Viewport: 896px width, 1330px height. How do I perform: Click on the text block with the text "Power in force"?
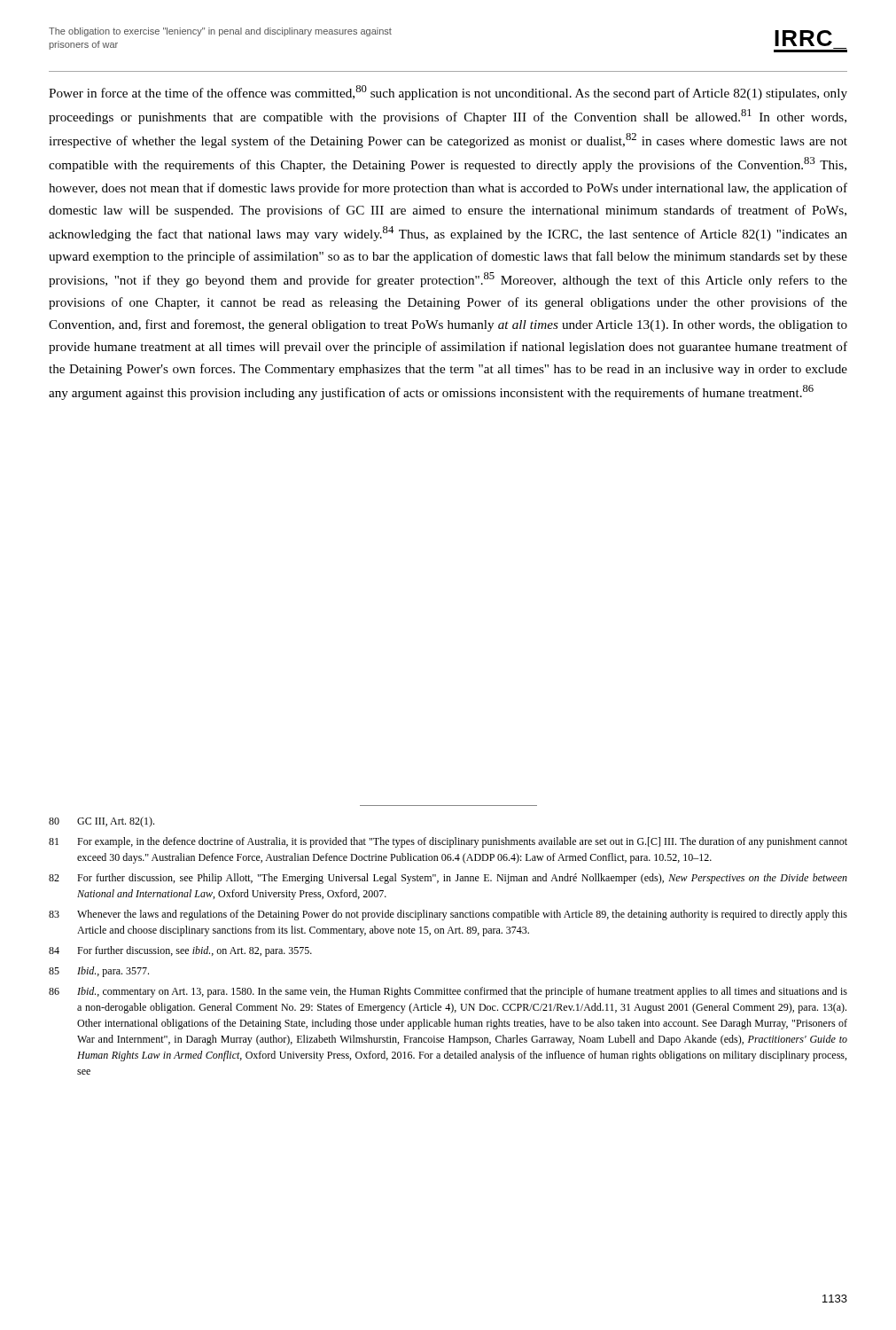(x=448, y=242)
